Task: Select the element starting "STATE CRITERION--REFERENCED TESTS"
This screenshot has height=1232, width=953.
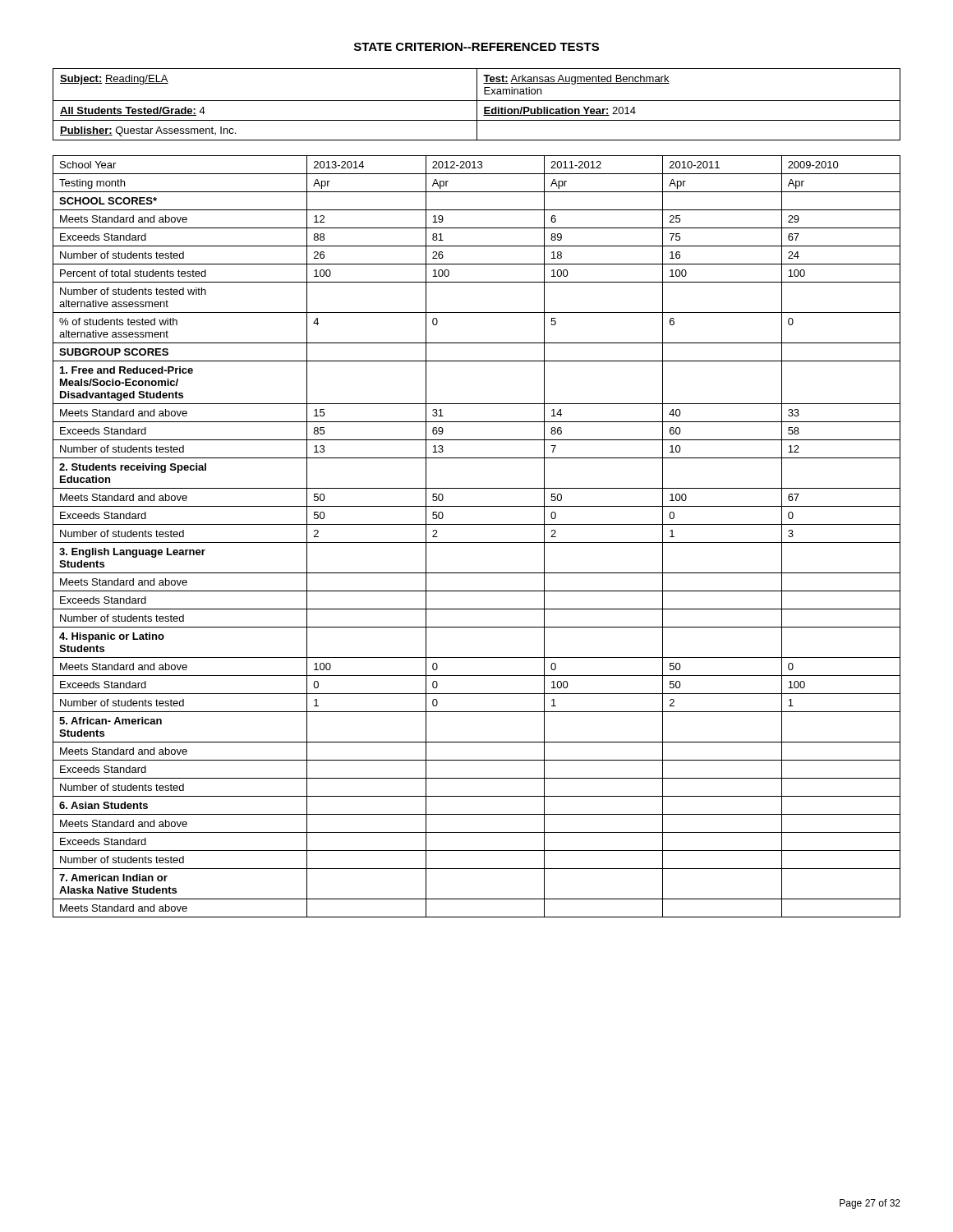Action: tap(476, 46)
